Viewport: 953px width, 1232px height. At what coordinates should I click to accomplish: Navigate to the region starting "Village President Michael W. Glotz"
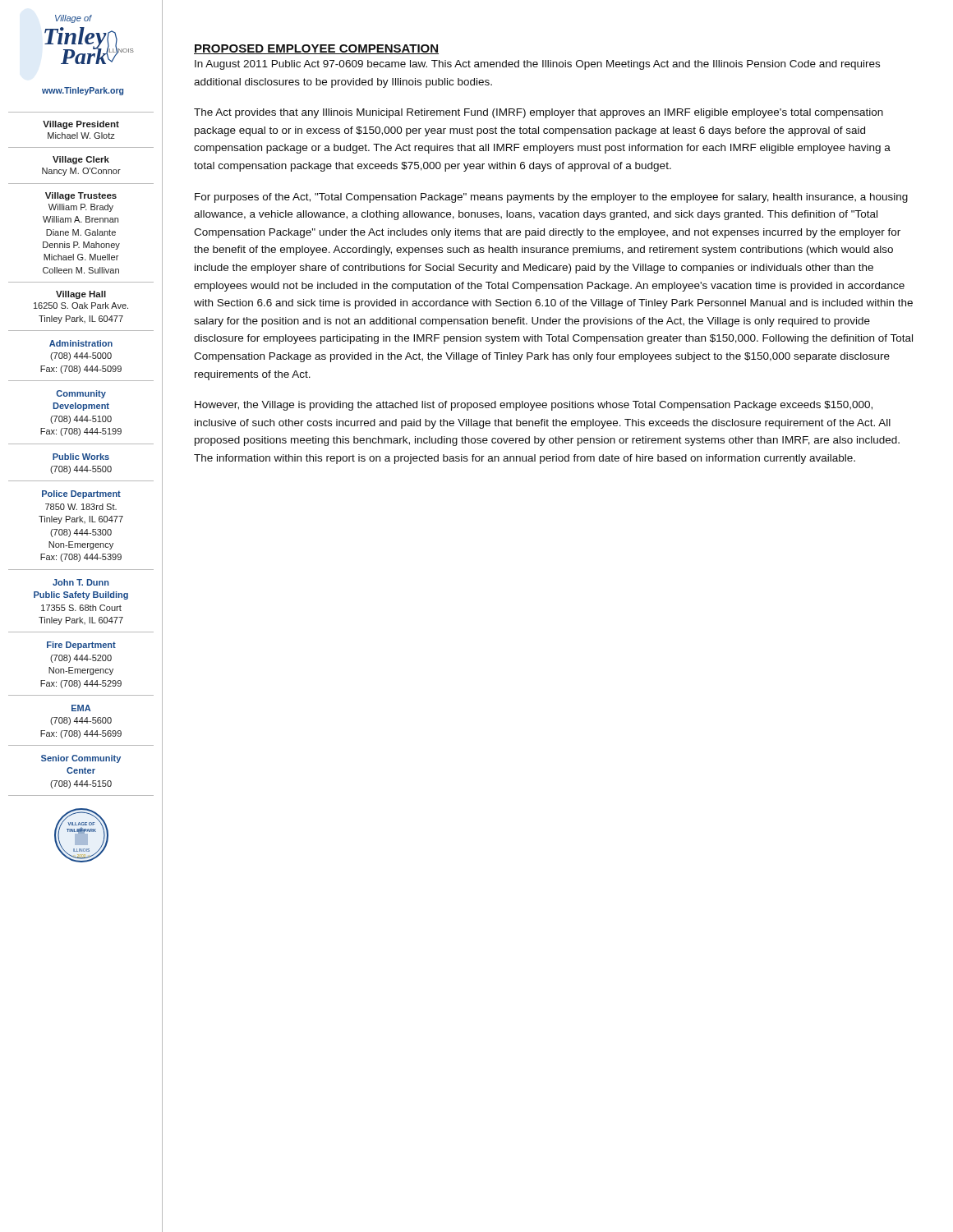81,131
